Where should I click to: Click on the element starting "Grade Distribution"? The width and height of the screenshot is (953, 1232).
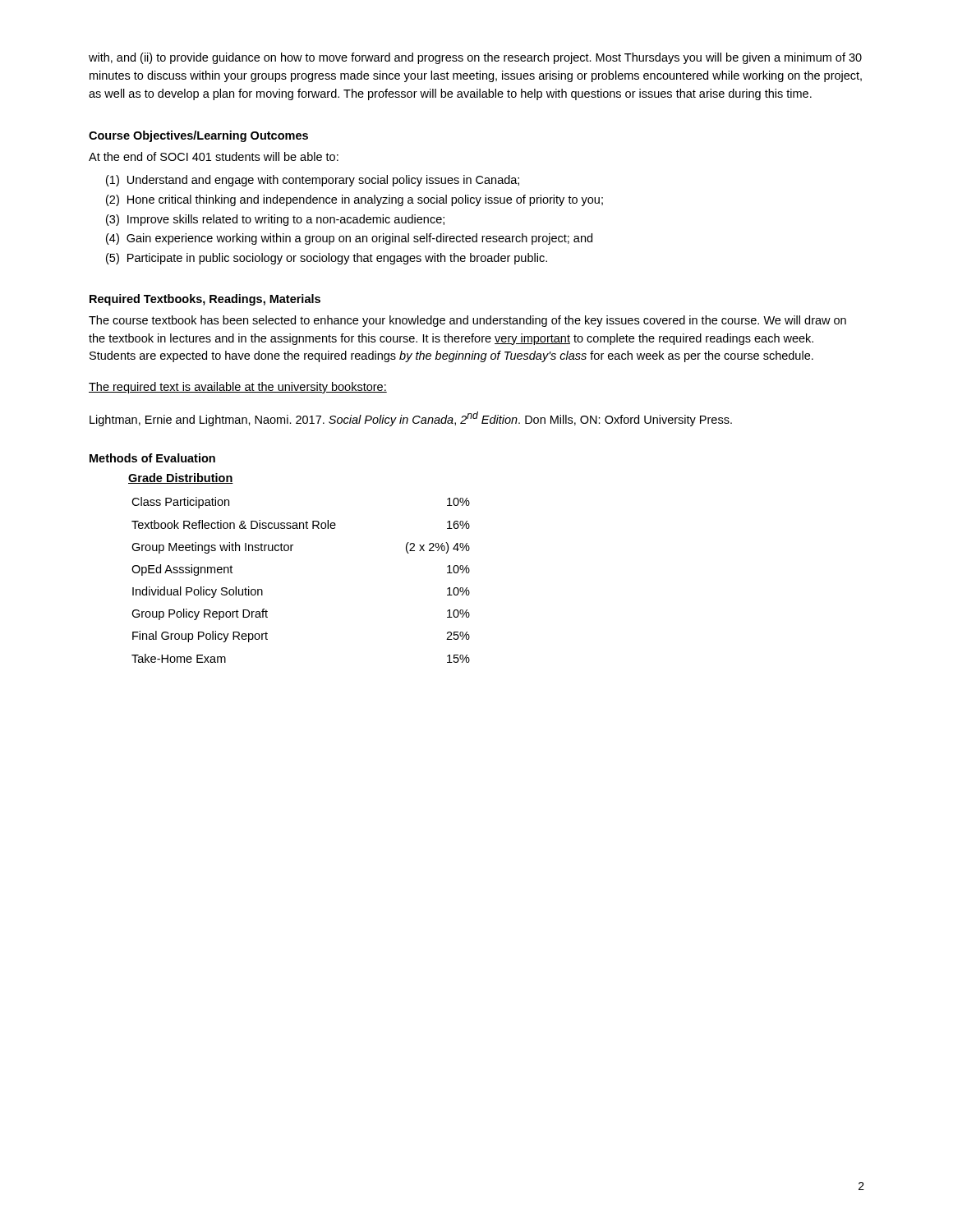tap(180, 478)
